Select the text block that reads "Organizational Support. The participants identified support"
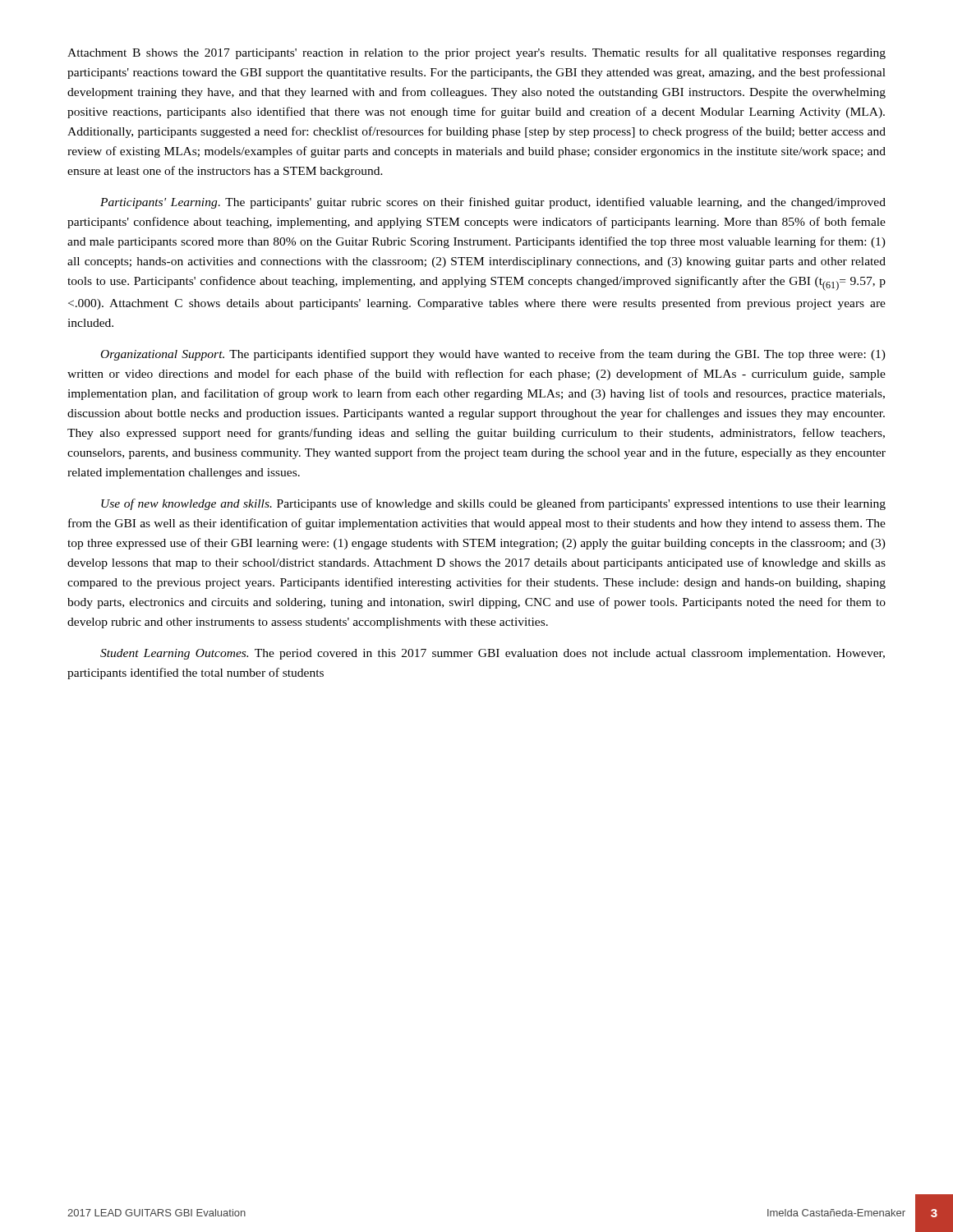The image size is (953, 1232). 476,413
